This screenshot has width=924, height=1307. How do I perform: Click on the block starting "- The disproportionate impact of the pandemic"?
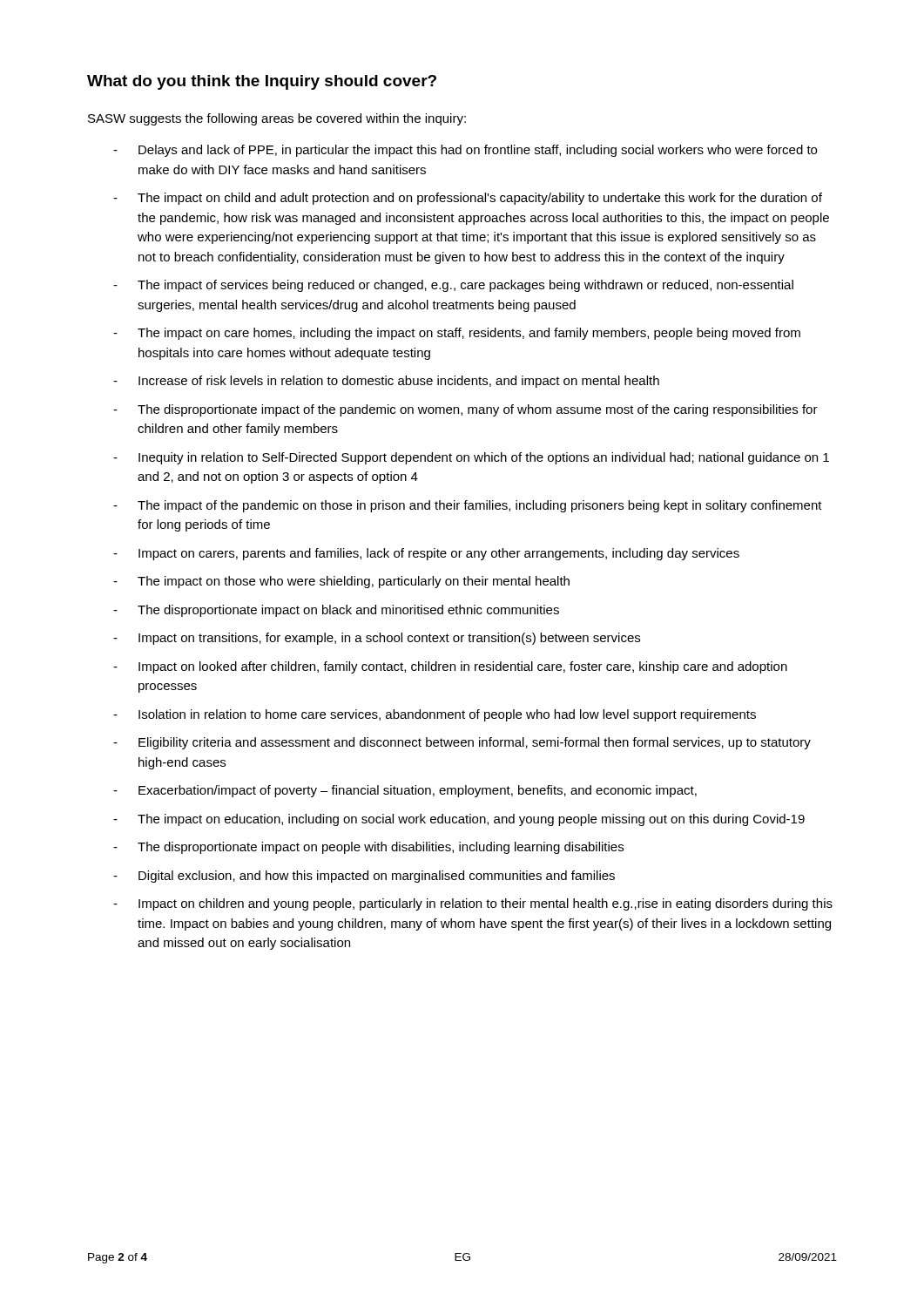click(462, 419)
